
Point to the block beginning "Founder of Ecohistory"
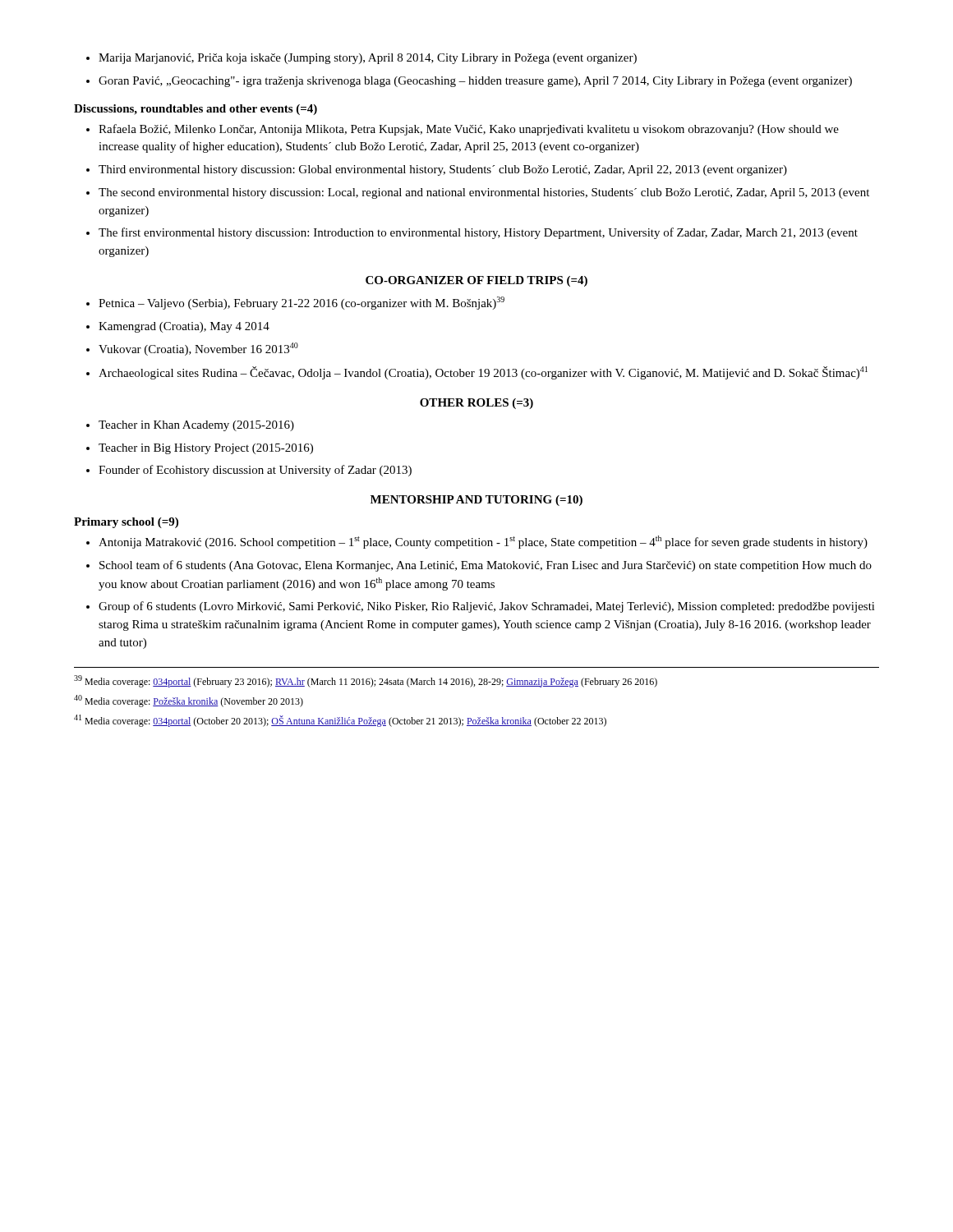coord(249,471)
